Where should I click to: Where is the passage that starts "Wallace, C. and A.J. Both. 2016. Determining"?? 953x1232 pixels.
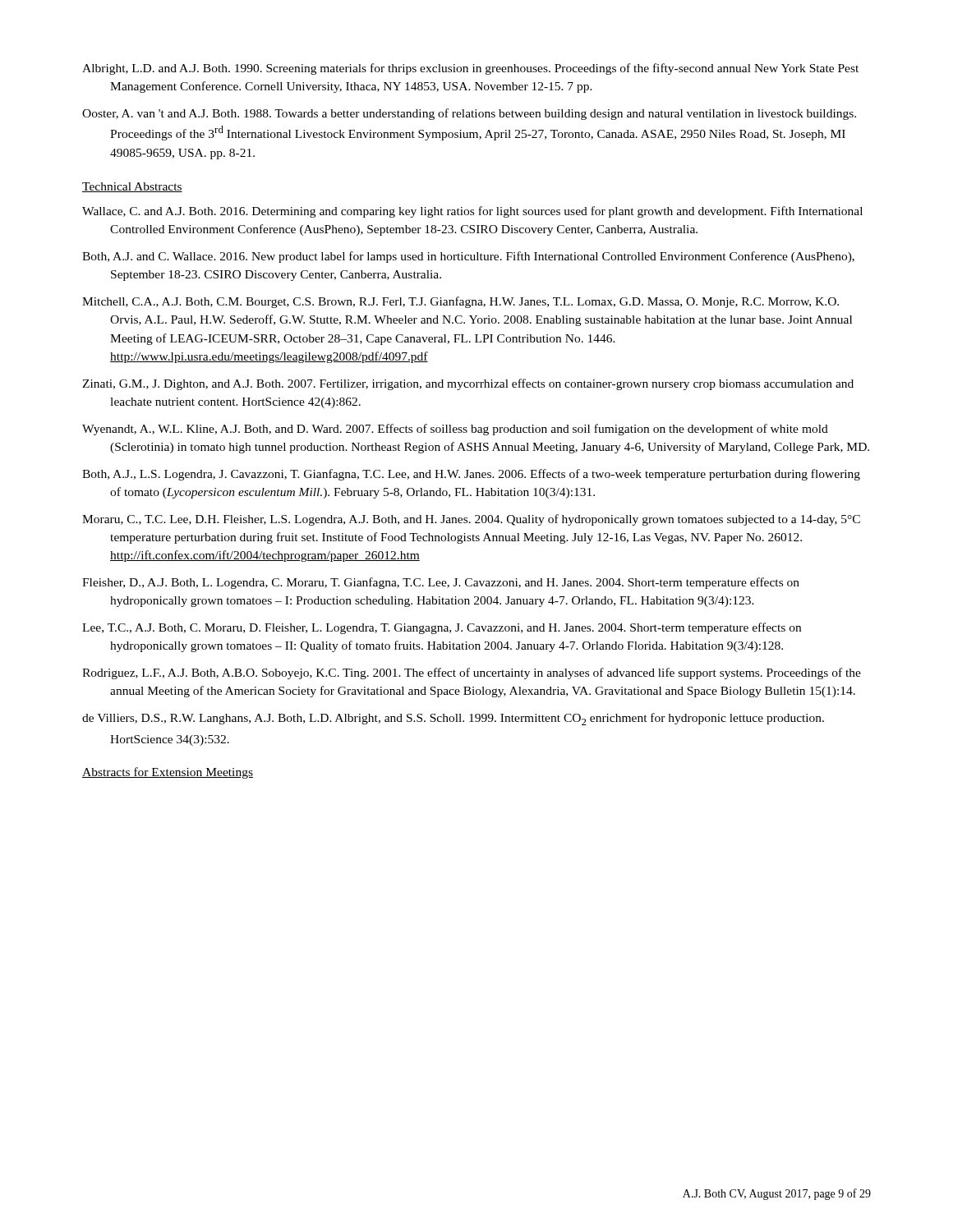[473, 220]
